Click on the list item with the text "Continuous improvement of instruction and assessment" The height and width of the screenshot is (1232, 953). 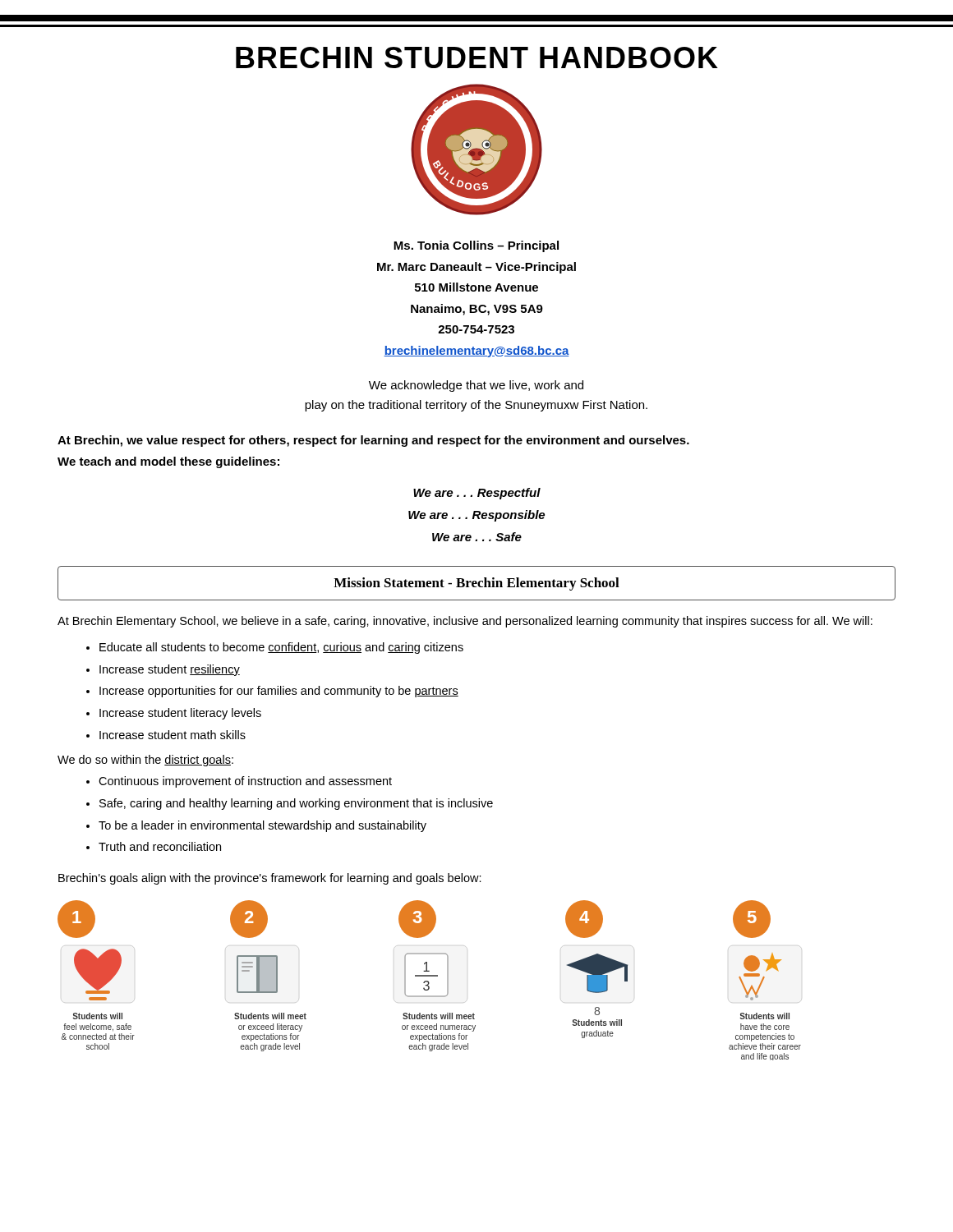245,781
